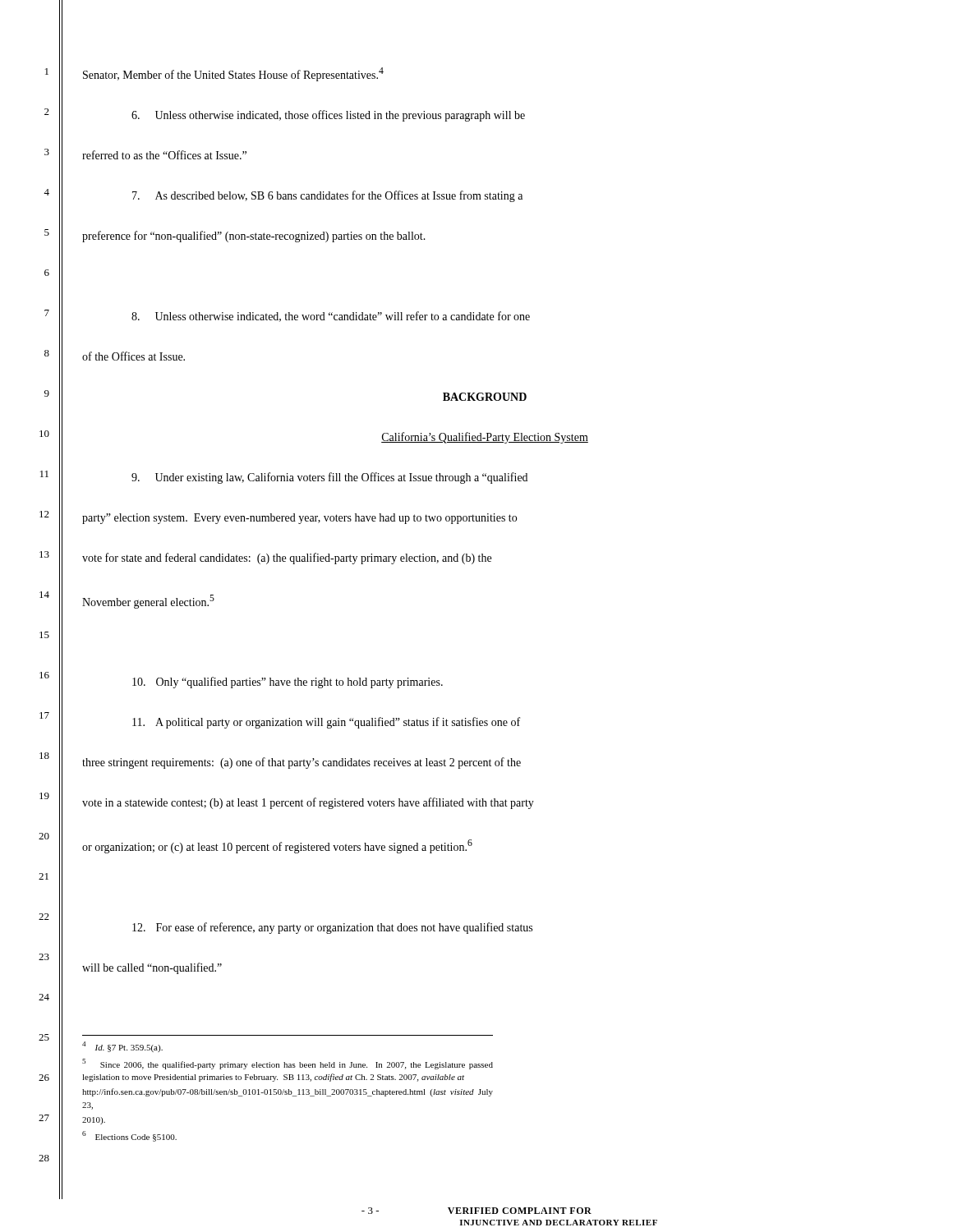The width and height of the screenshot is (953, 1232).
Task: Find the region starting "November general election.5"
Action: tap(148, 600)
